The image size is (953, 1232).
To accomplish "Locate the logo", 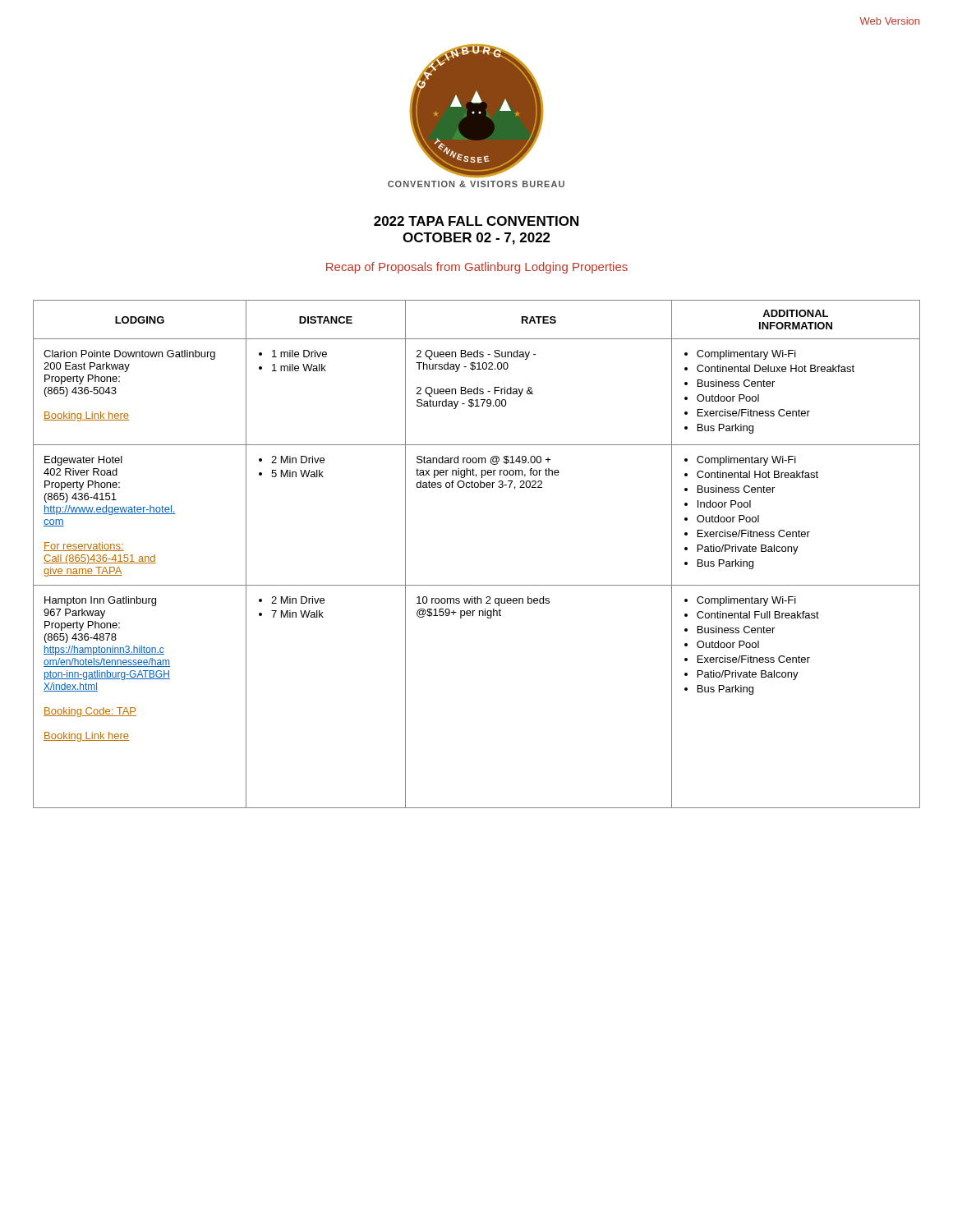I will [x=476, y=121].
